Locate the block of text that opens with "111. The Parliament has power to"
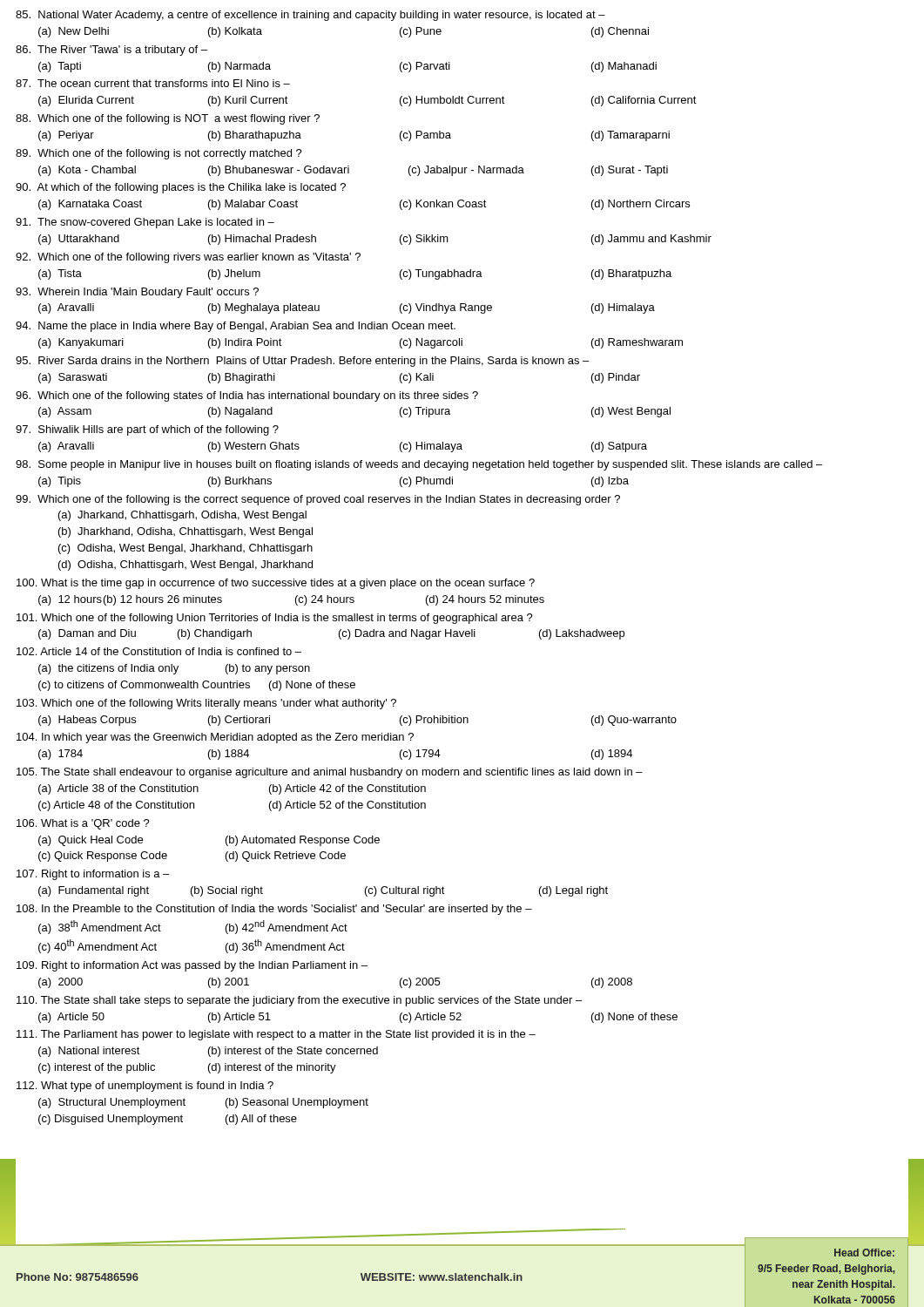This screenshot has height=1307, width=924. click(x=276, y=1035)
